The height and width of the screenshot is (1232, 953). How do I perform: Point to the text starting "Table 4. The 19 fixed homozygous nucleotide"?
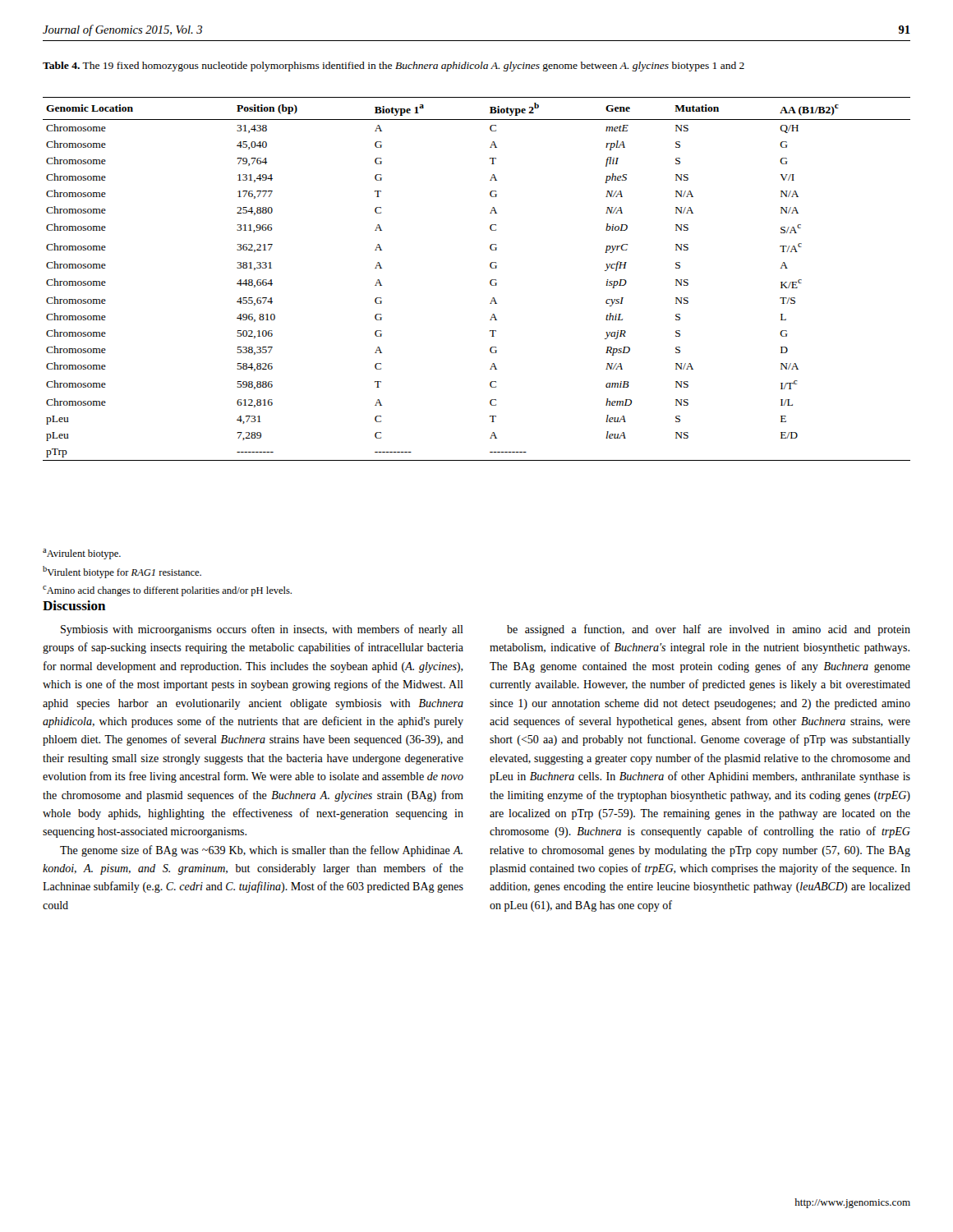[394, 65]
